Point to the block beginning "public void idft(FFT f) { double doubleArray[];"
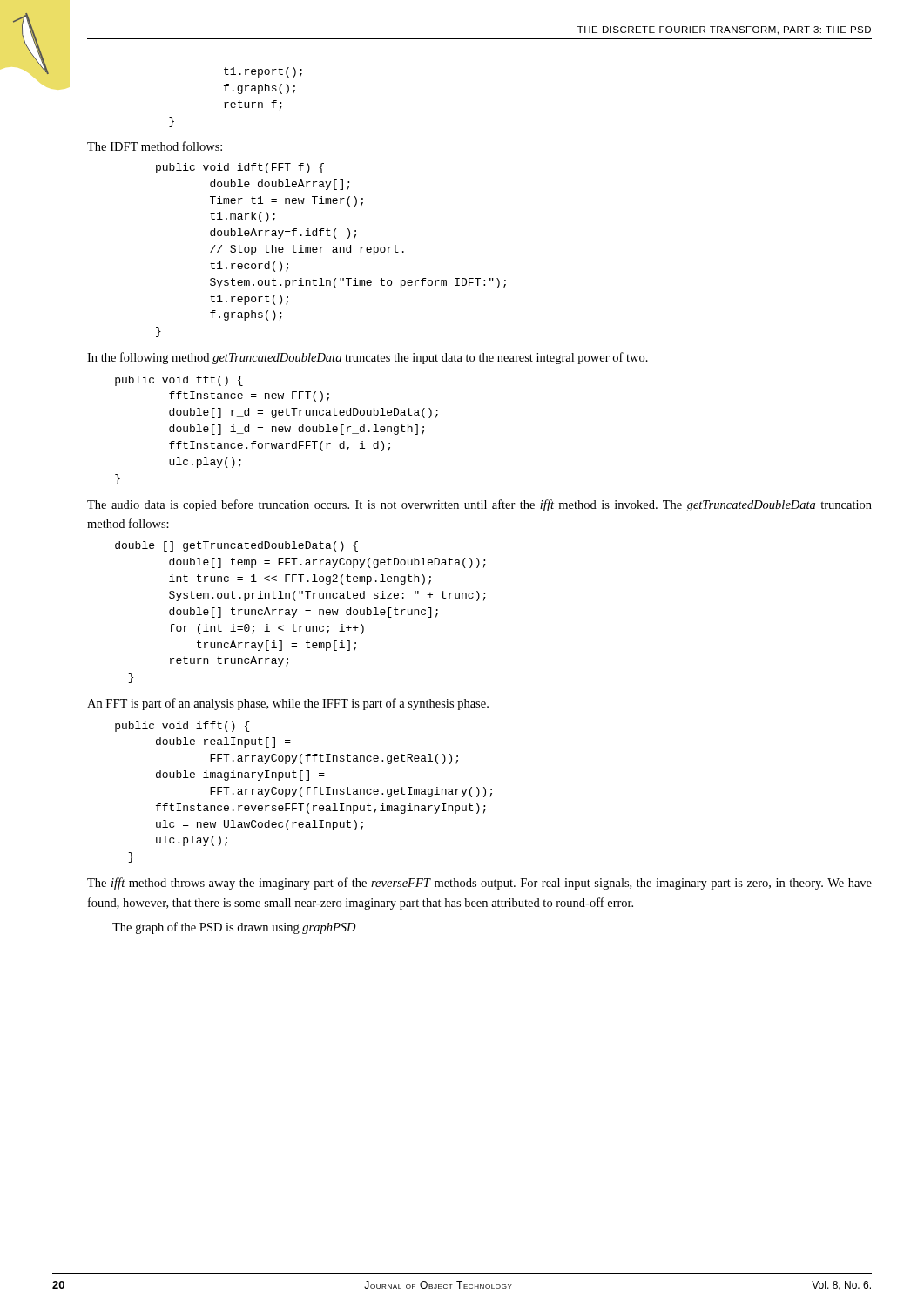 [240, 168]
